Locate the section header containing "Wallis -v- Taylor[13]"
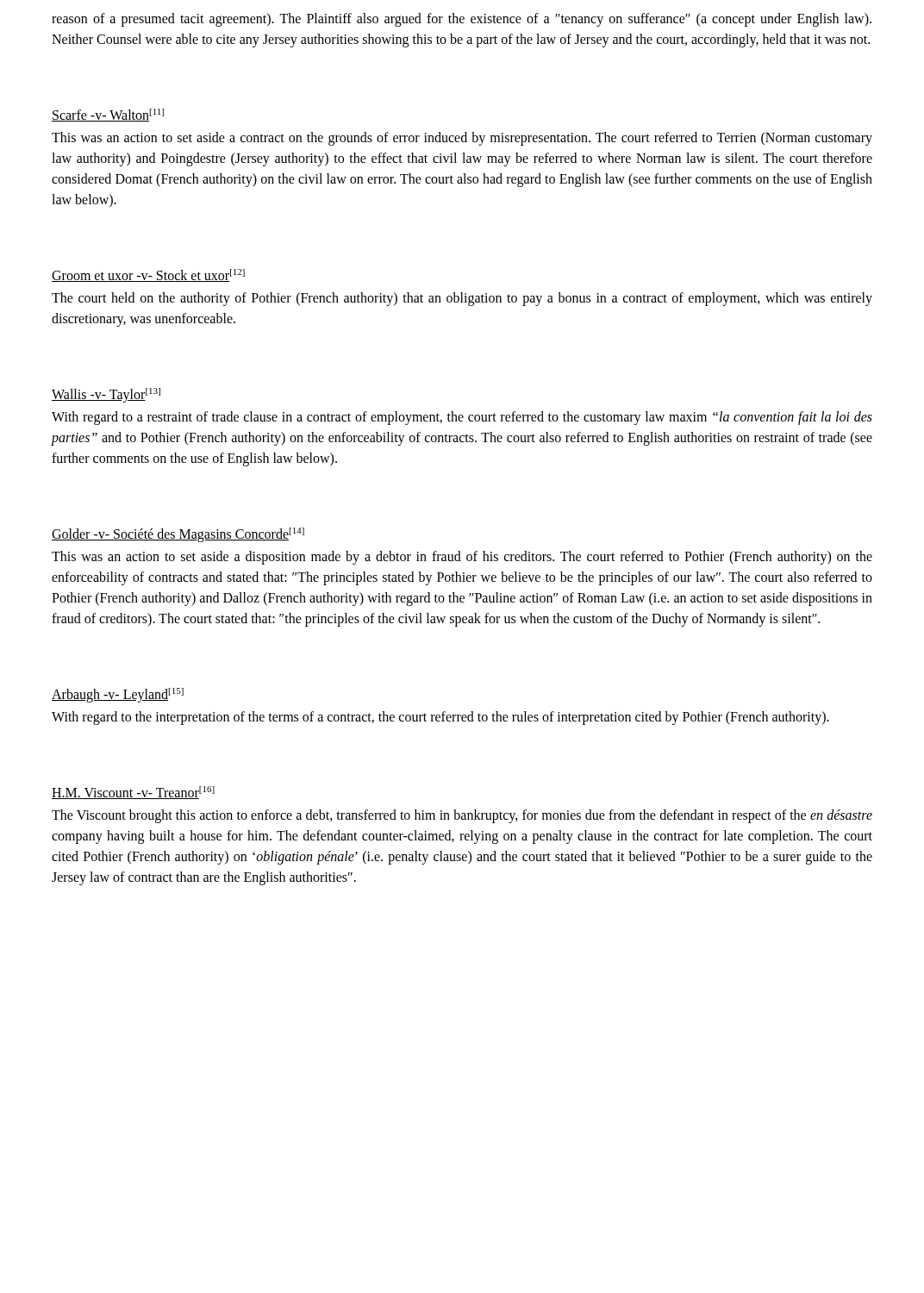 [106, 393]
